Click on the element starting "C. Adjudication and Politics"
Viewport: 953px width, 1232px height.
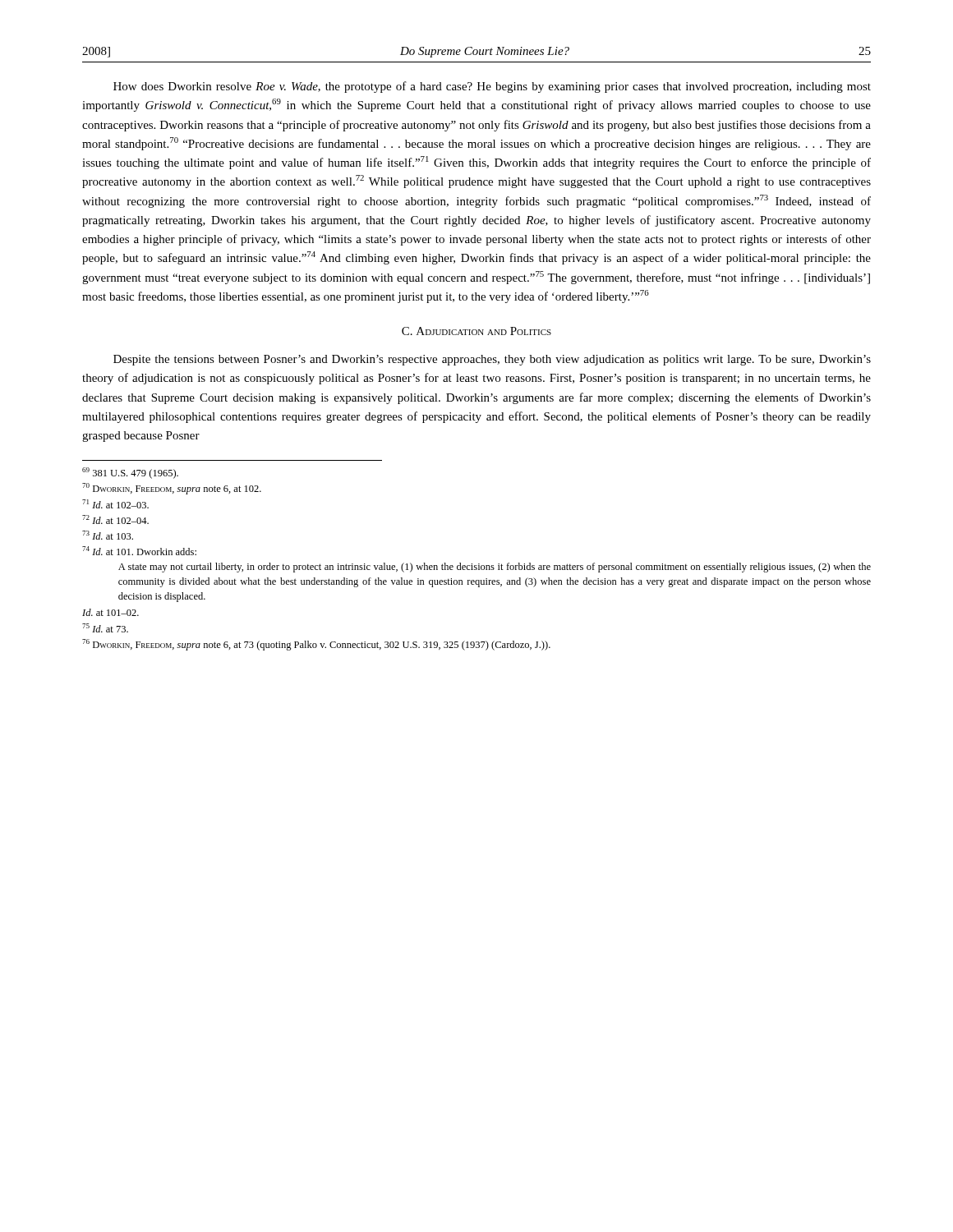476,331
